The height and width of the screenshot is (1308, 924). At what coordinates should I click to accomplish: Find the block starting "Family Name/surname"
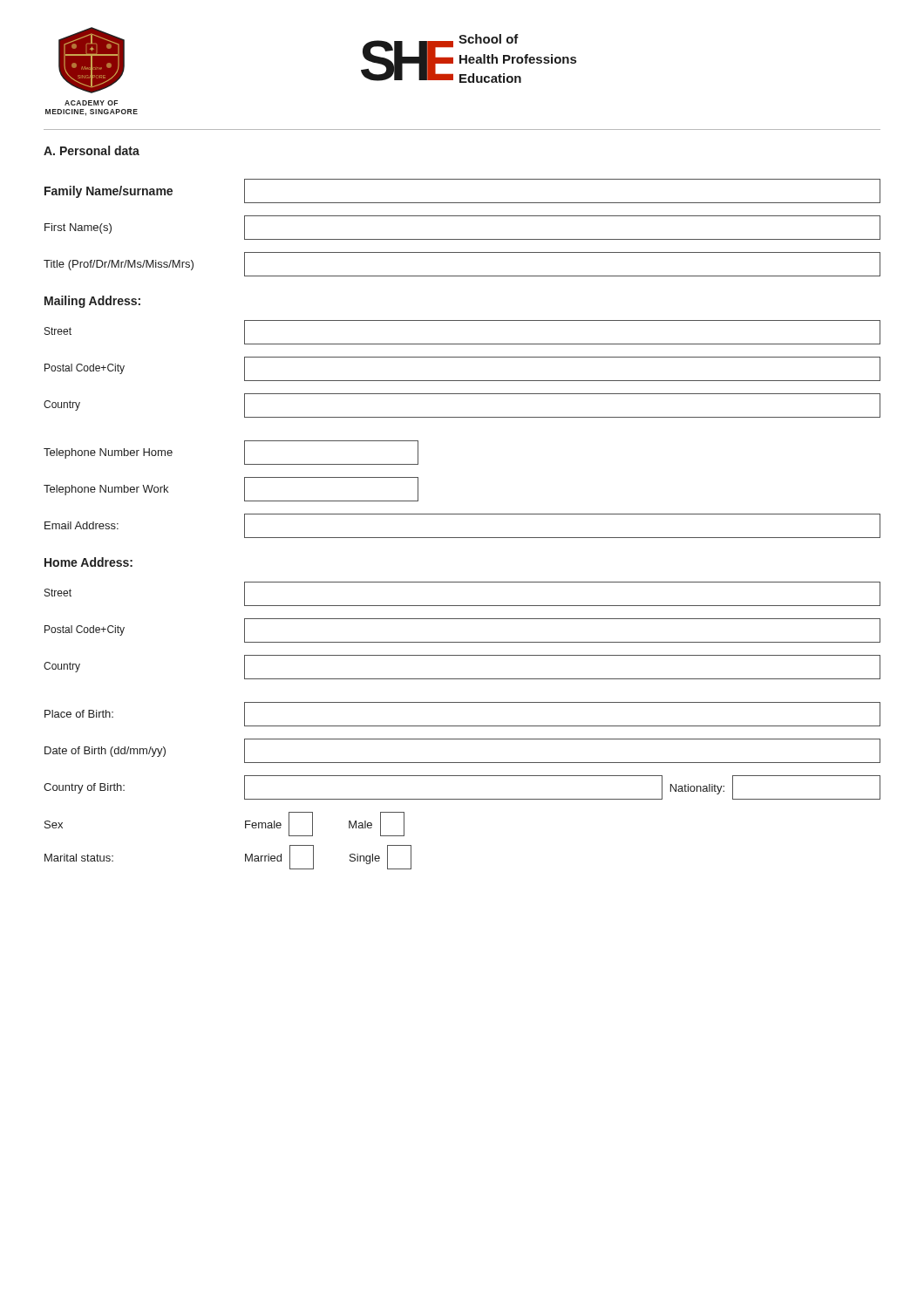[x=462, y=191]
